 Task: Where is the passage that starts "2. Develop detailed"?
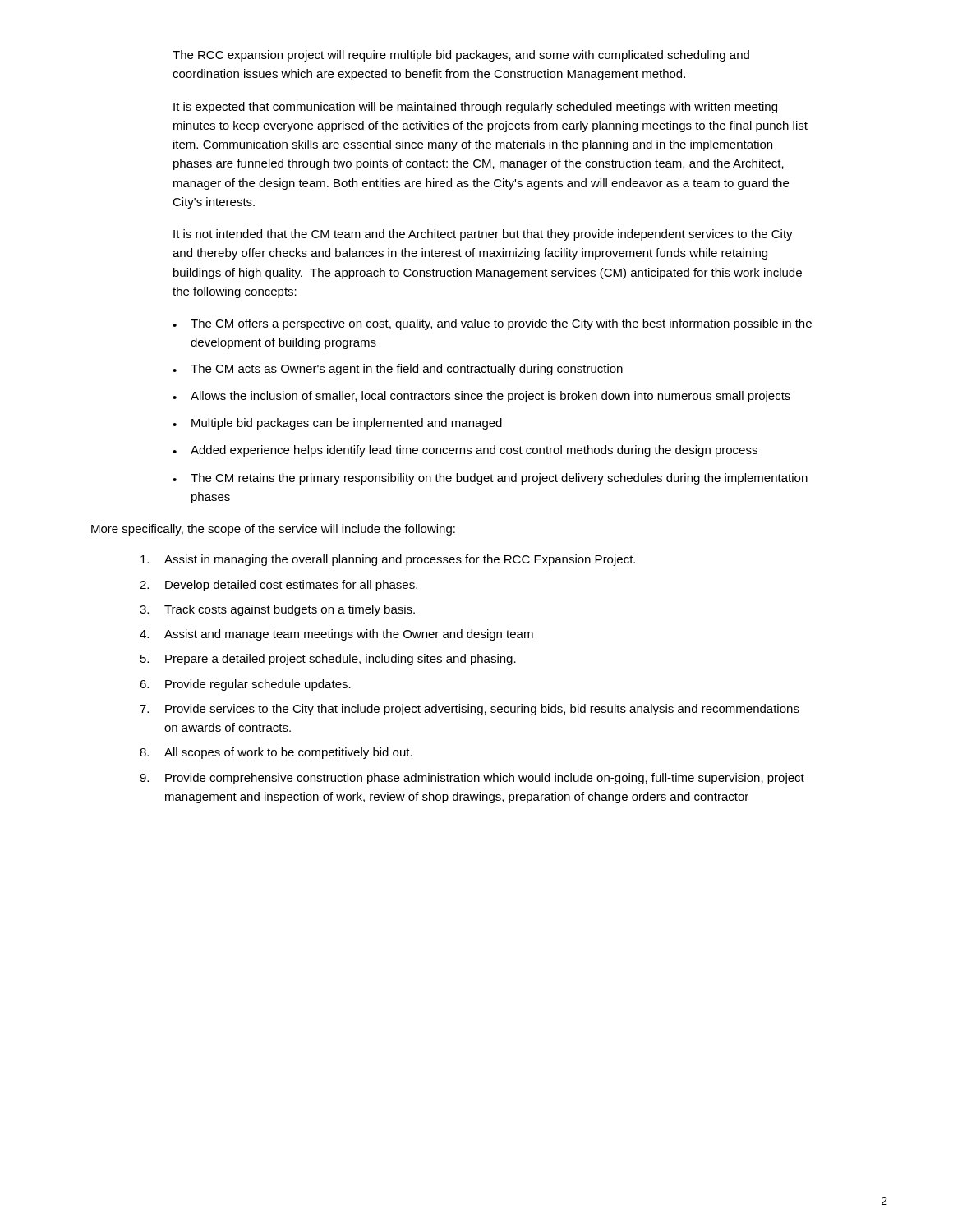click(x=279, y=584)
